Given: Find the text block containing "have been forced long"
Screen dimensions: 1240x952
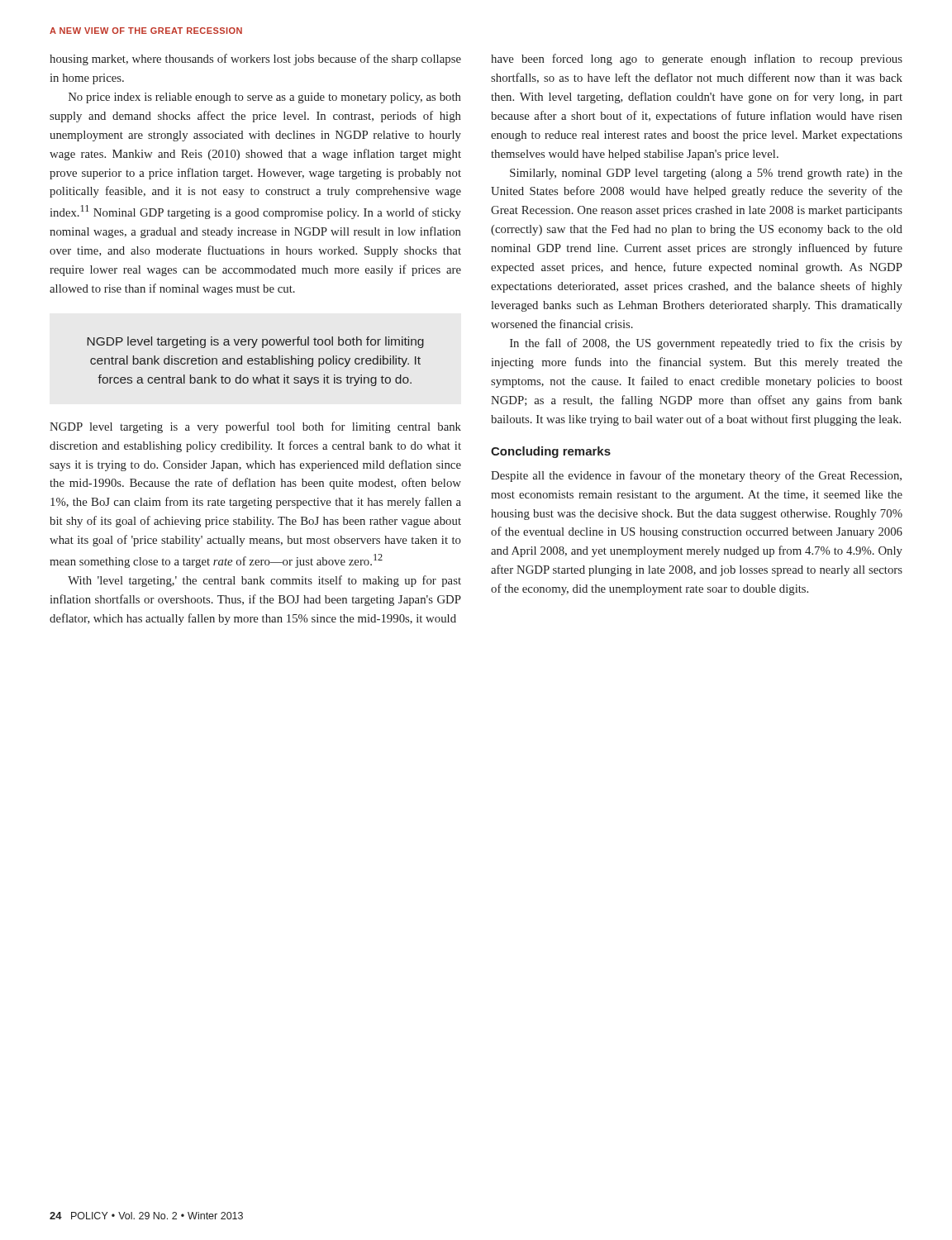Looking at the screenshot, I should click(x=697, y=106).
